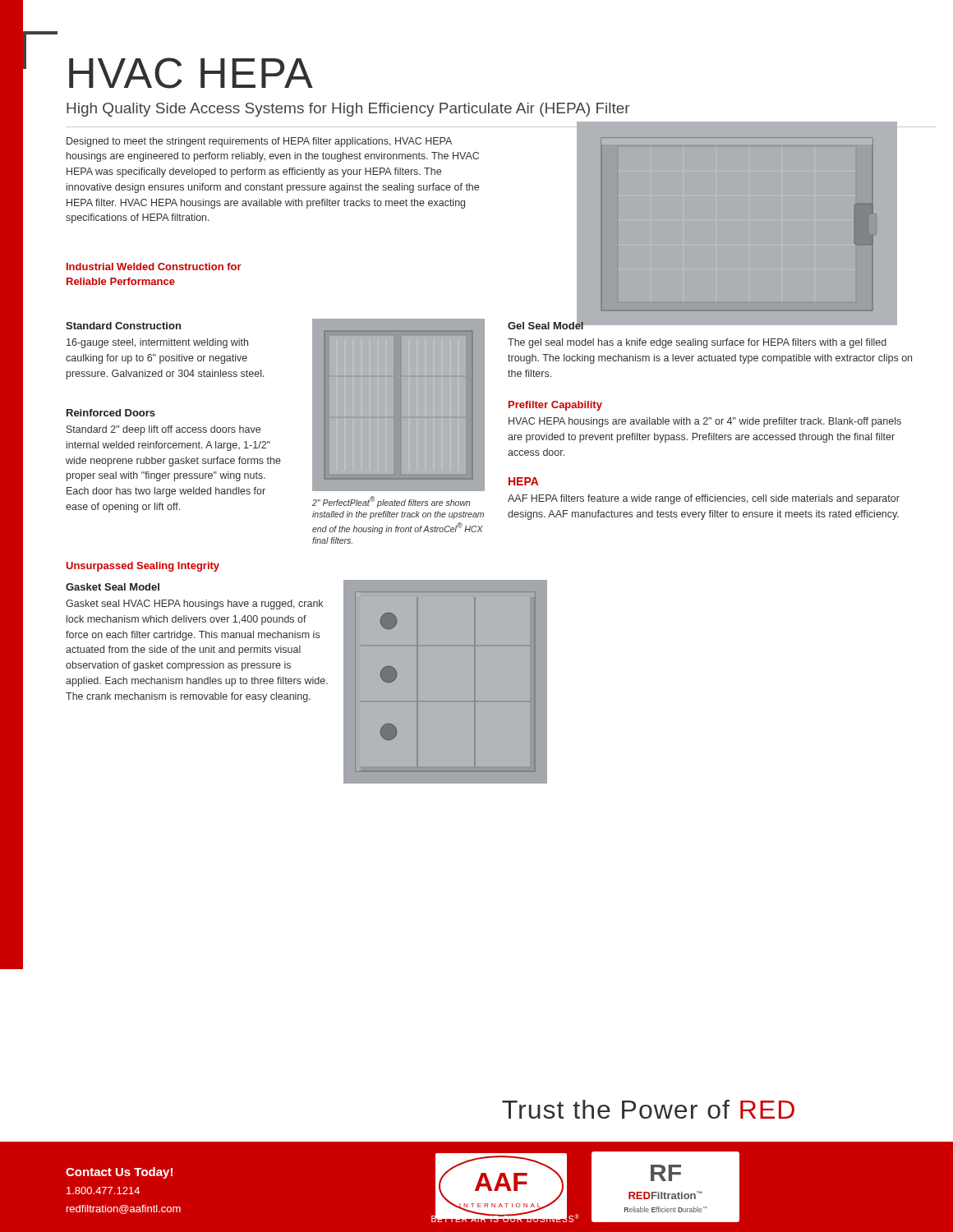Image resolution: width=953 pixels, height=1232 pixels.
Task: Click on the passage starting "2" PerfectPleat® pleated"
Action: [398, 521]
